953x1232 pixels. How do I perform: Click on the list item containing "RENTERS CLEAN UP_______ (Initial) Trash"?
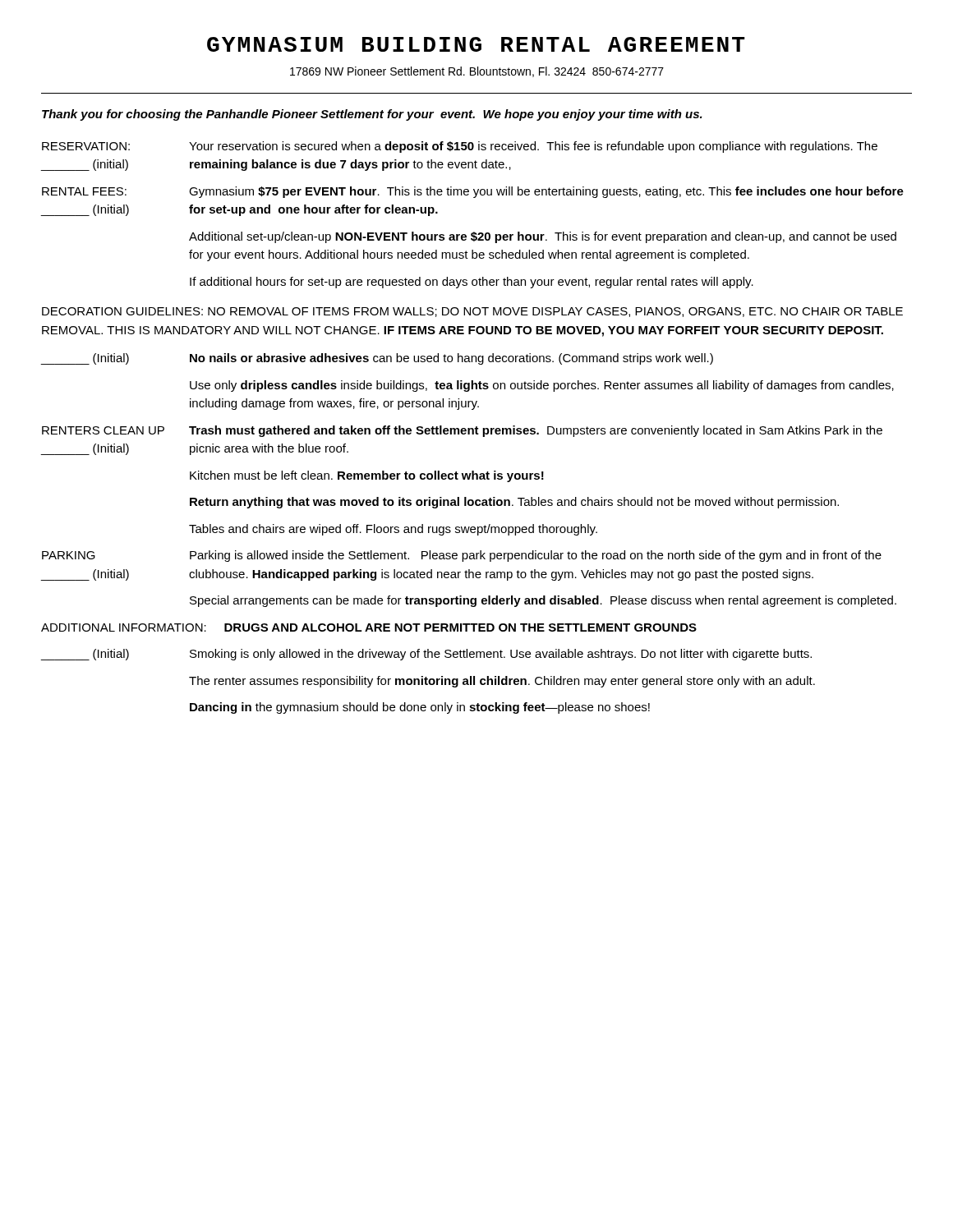coord(476,479)
